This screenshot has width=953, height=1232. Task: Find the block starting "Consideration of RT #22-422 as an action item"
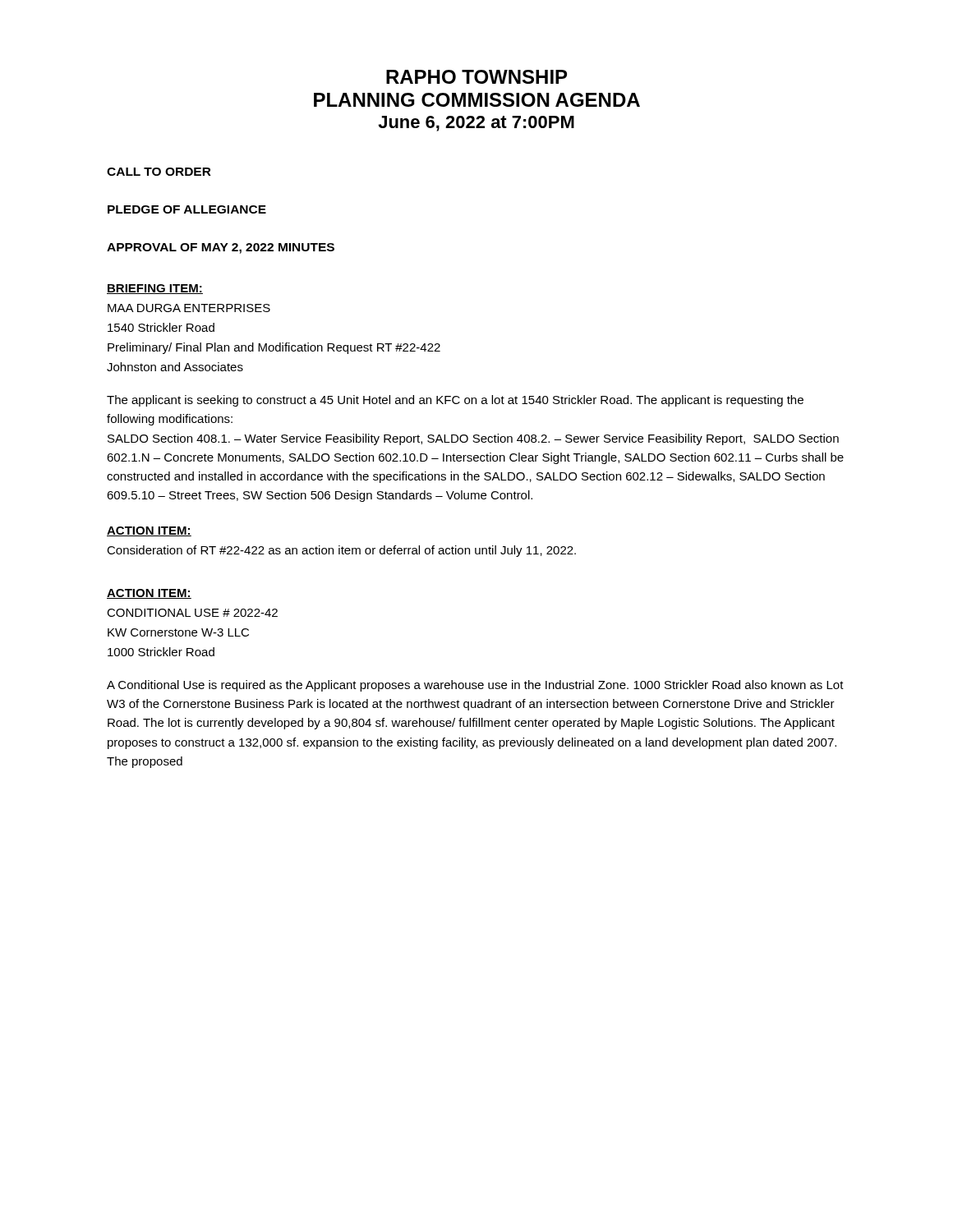pyautogui.click(x=342, y=549)
